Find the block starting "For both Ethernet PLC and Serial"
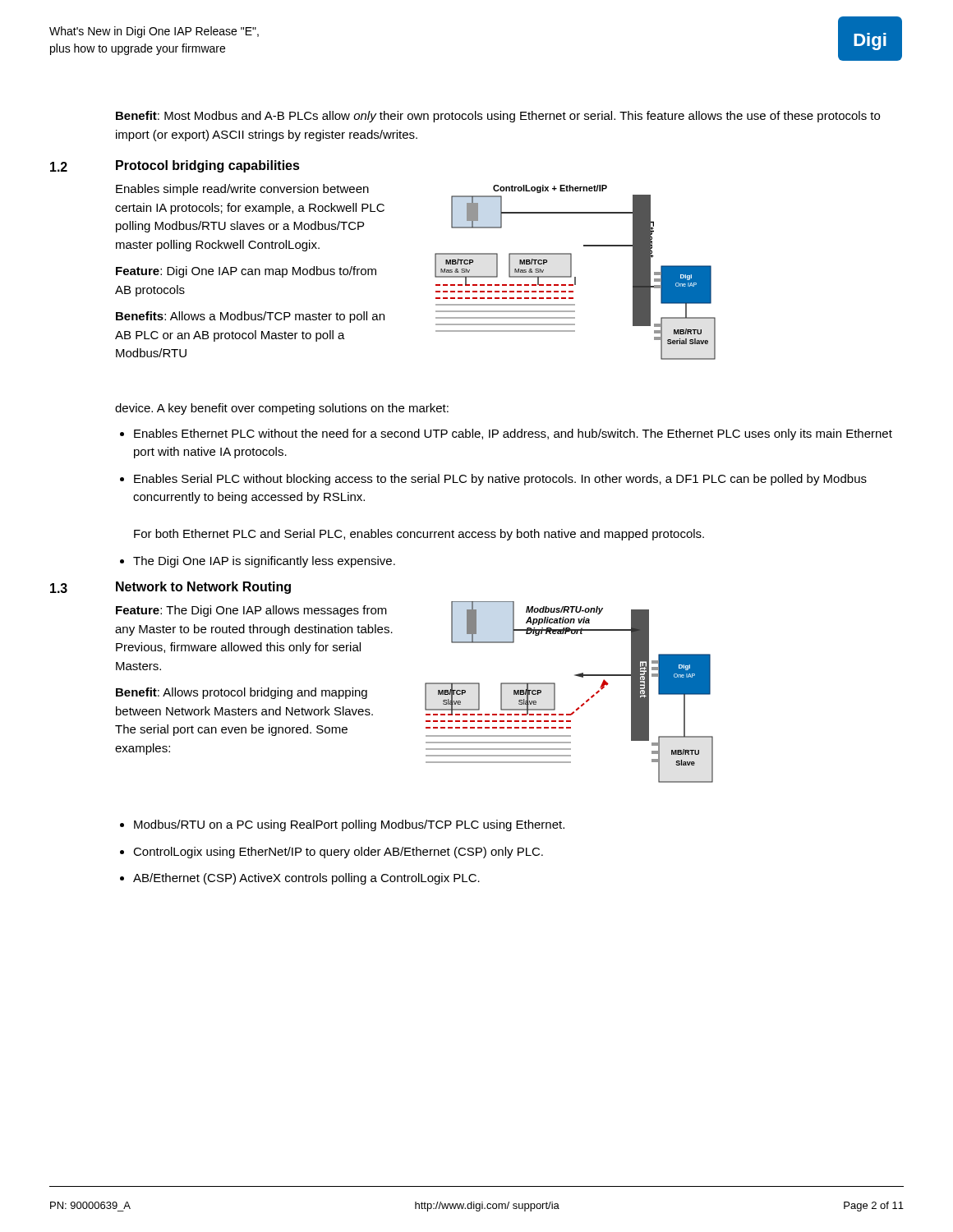 419,533
